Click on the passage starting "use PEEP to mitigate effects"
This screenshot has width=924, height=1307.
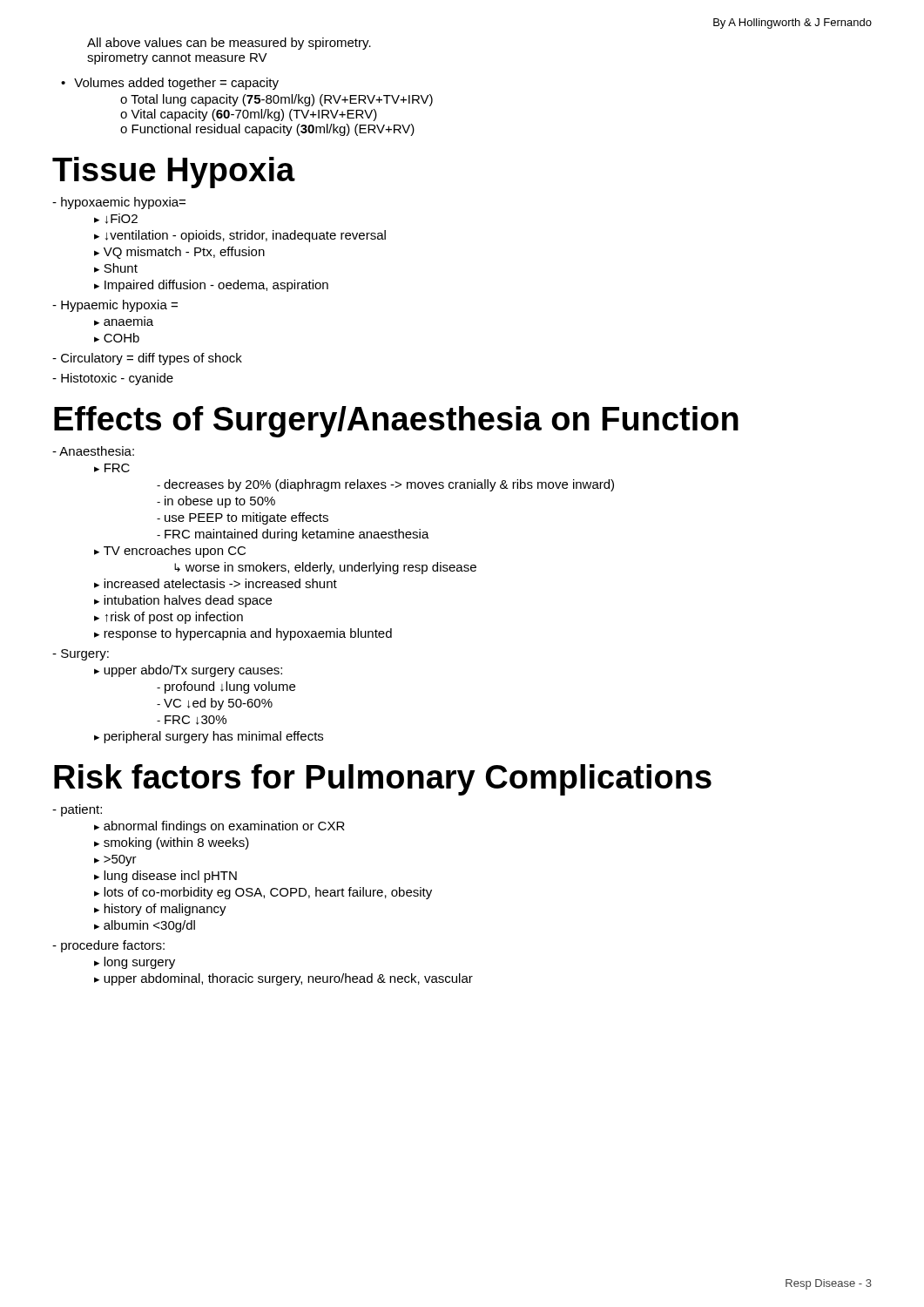(x=246, y=517)
